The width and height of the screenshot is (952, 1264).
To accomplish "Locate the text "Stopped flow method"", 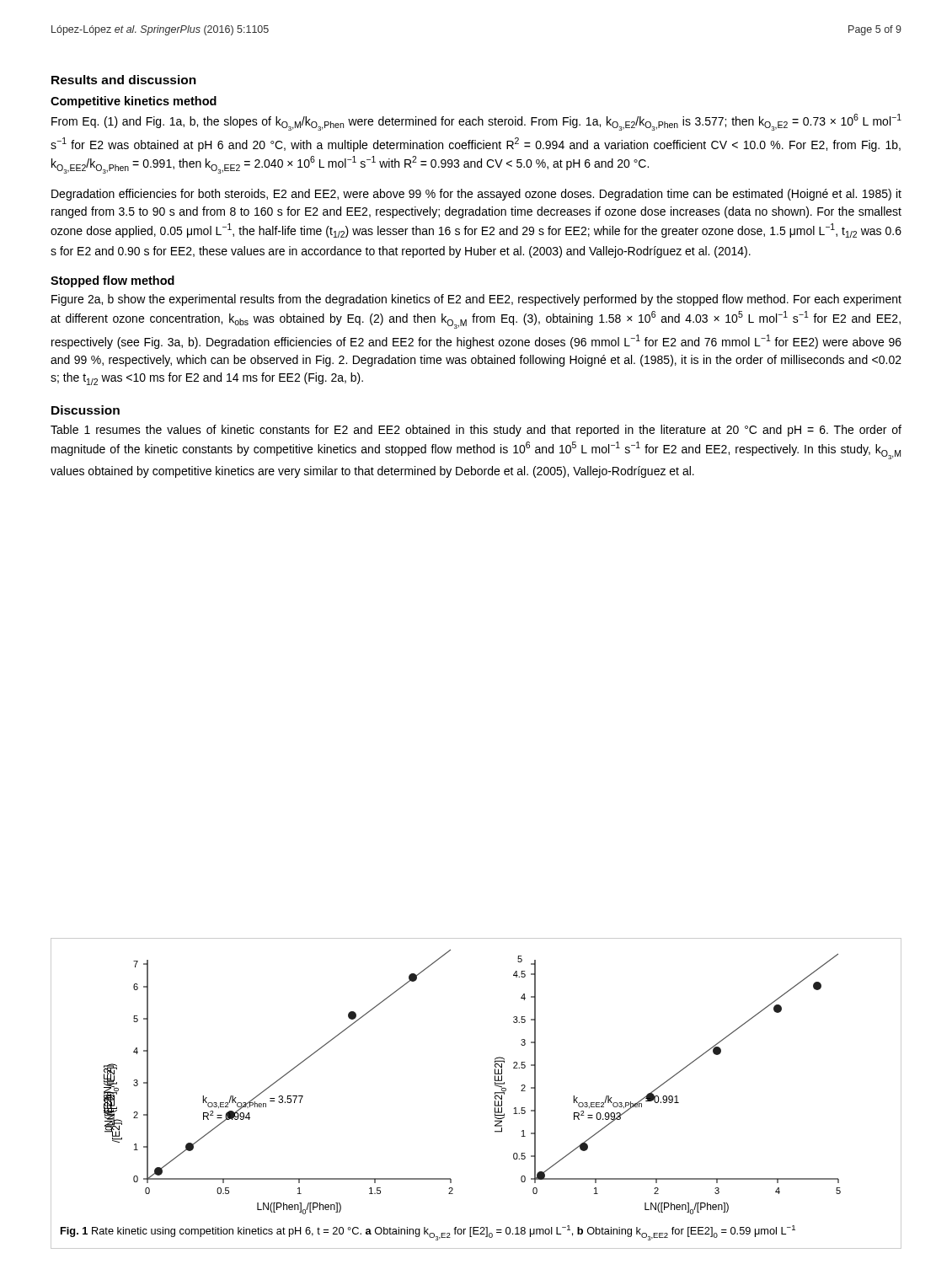I will pos(113,281).
